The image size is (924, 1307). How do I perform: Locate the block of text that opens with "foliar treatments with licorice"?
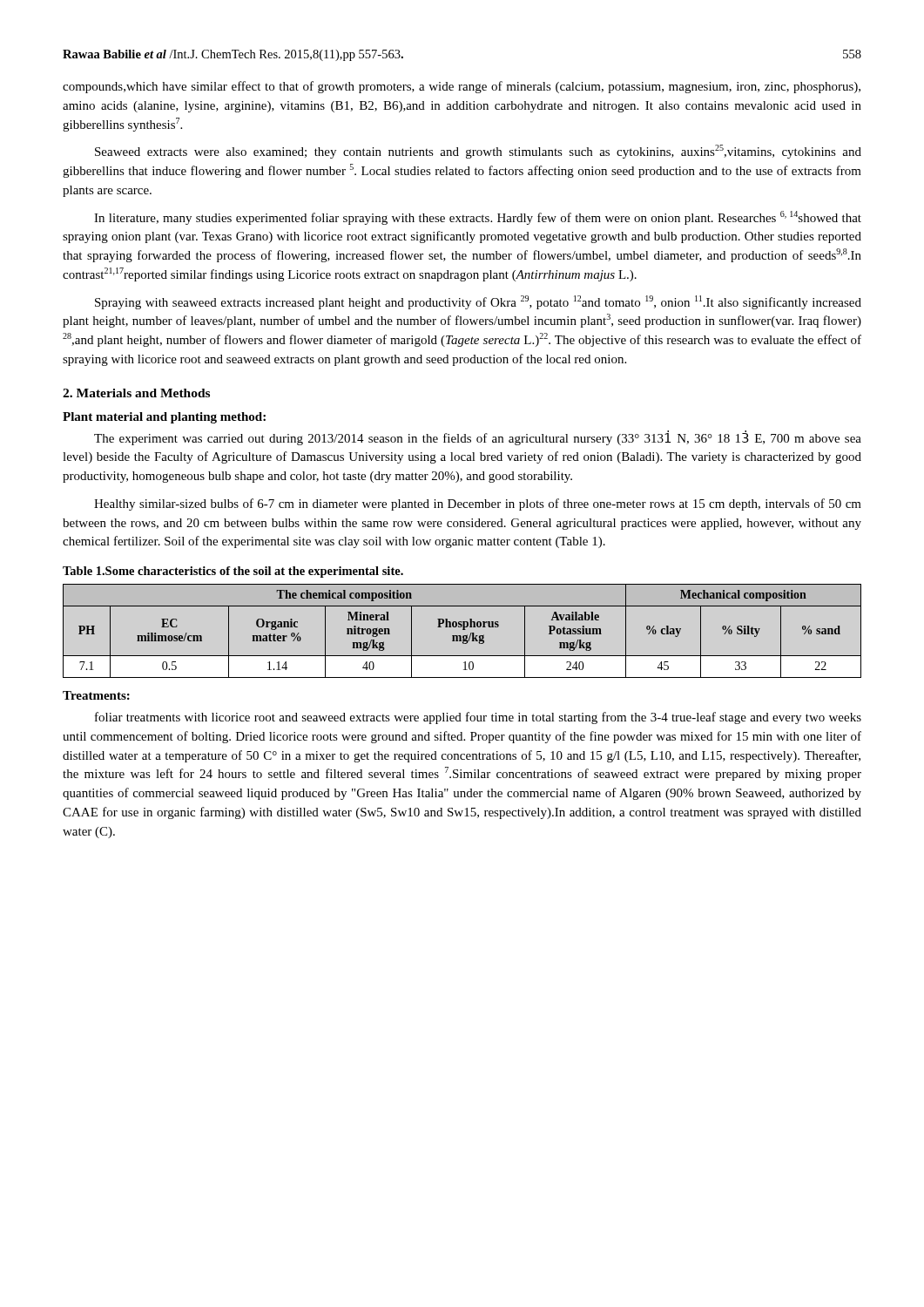[462, 775]
